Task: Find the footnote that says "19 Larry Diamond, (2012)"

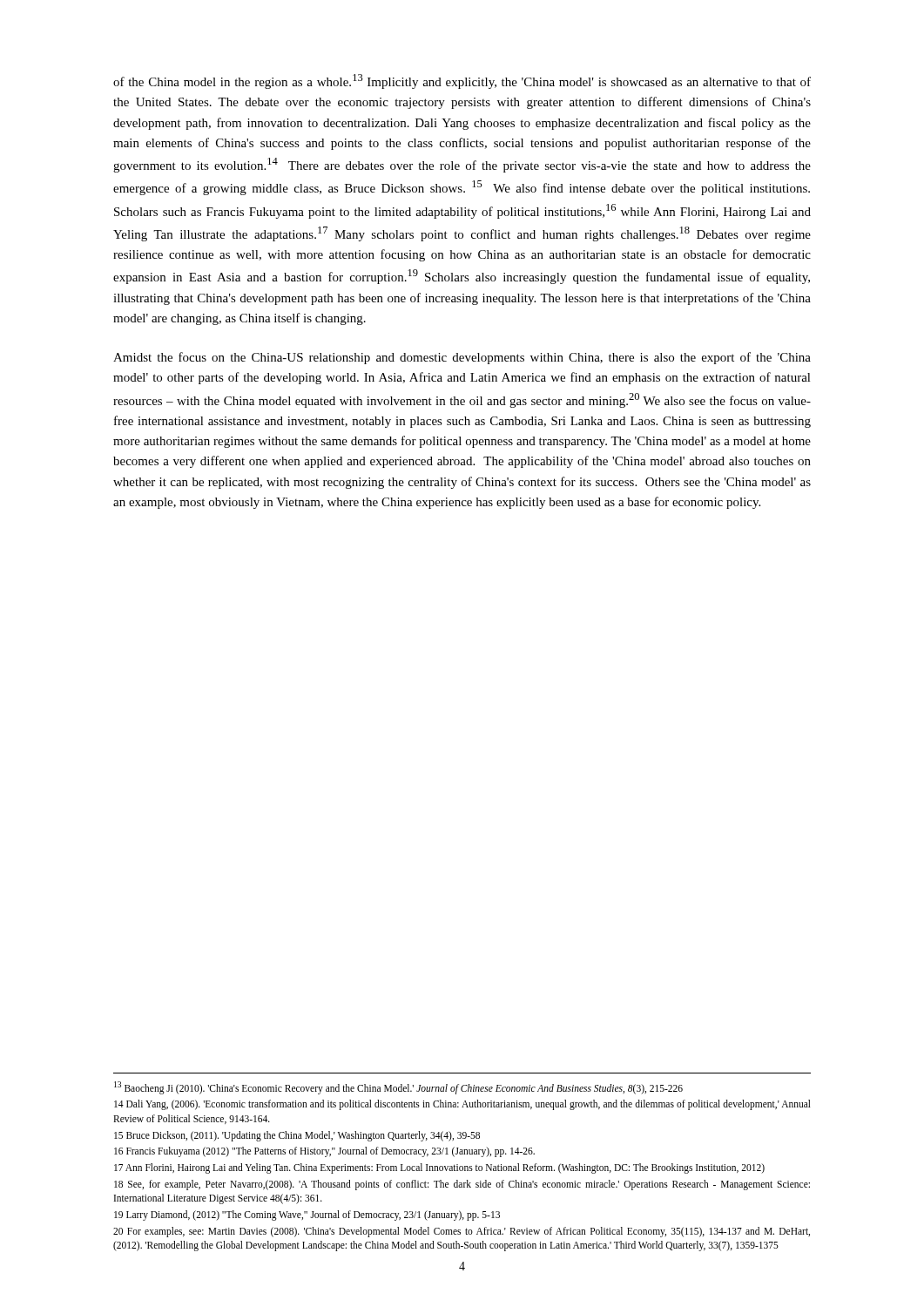Action: 307,1215
